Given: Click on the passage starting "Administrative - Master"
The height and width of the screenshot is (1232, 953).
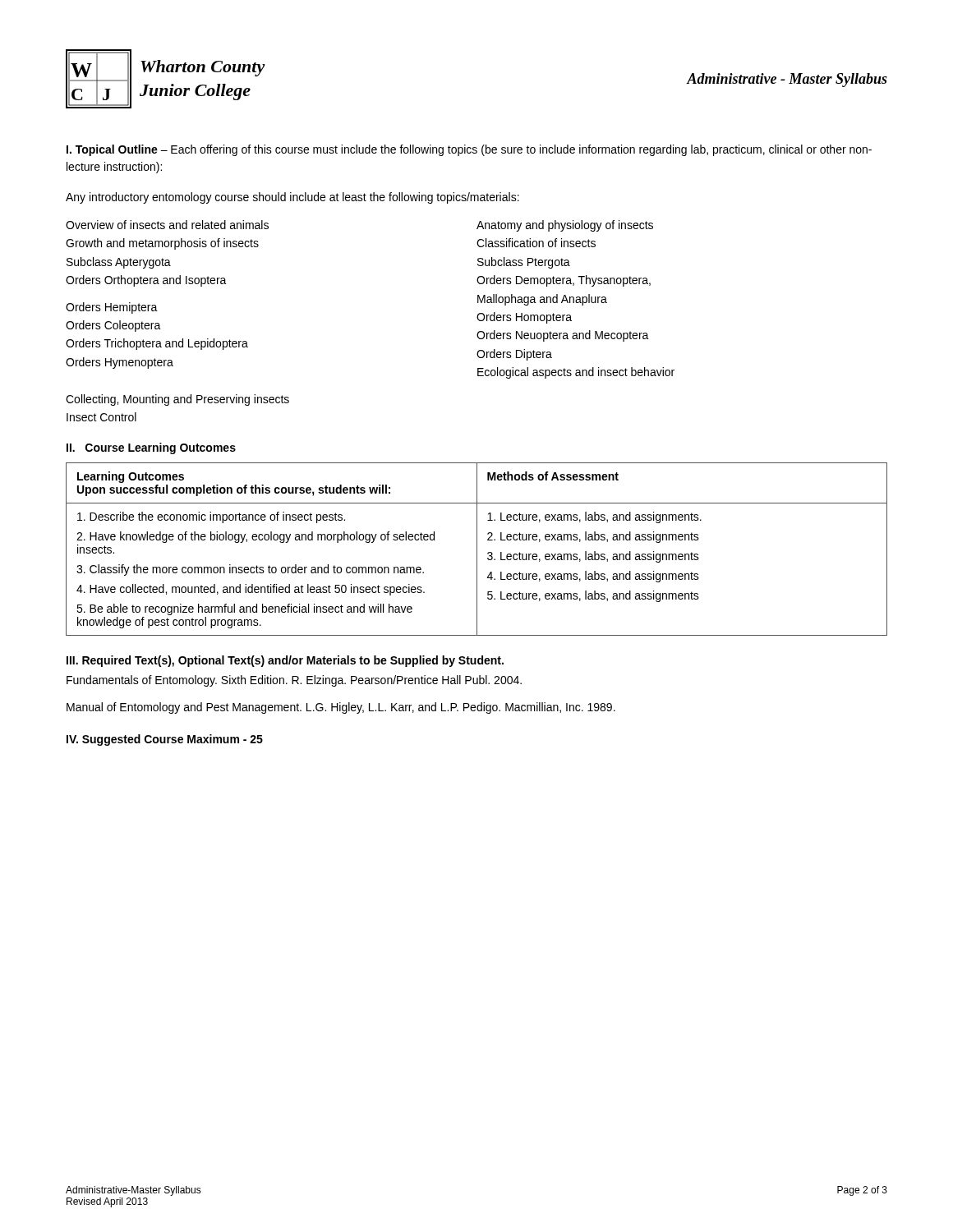Looking at the screenshot, I should click(x=787, y=78).
